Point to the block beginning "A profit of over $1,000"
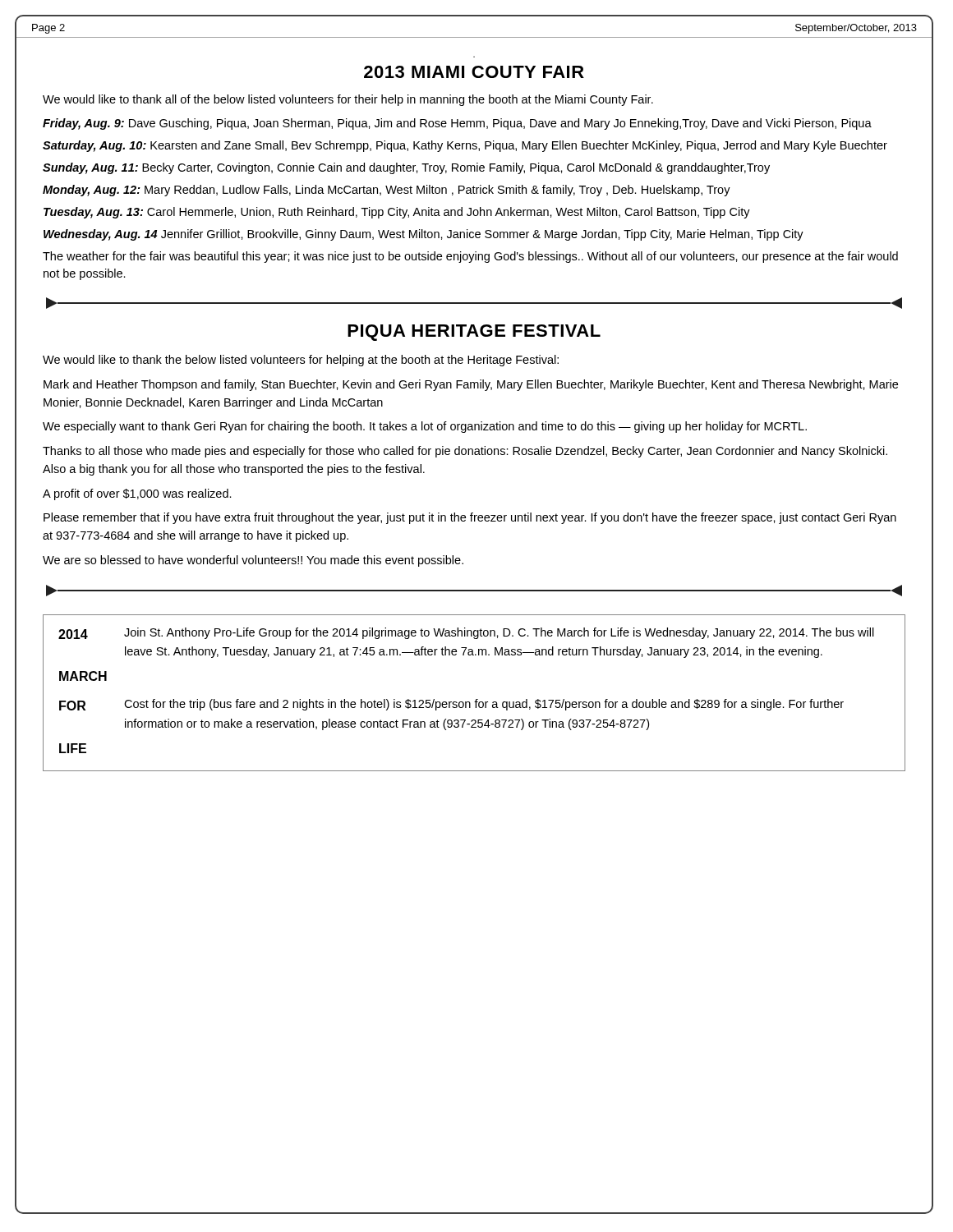 pyautogui.click(x=137, y=493)
